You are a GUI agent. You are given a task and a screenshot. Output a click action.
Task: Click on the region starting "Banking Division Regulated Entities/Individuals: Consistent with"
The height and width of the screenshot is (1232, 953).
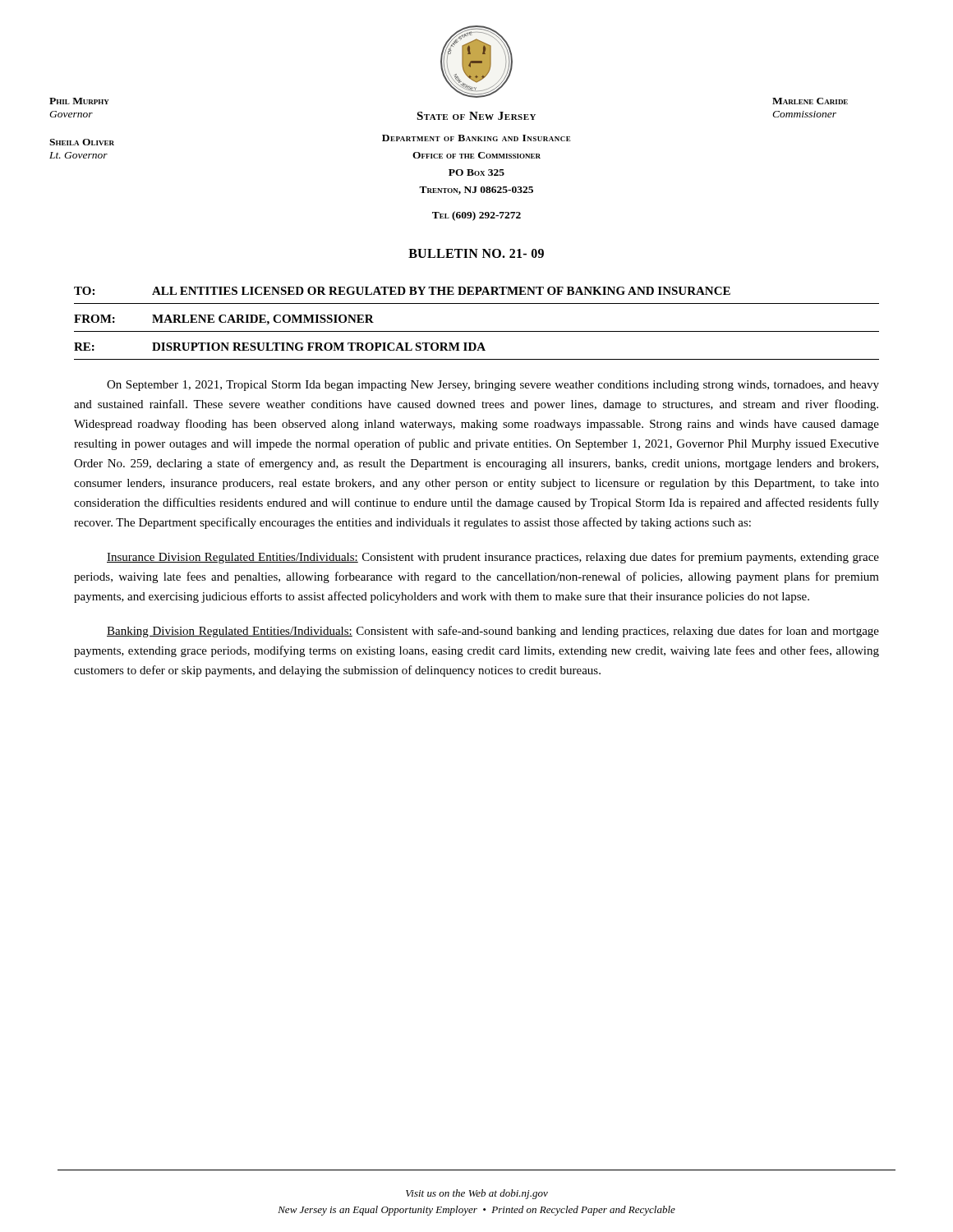(476, 650)
